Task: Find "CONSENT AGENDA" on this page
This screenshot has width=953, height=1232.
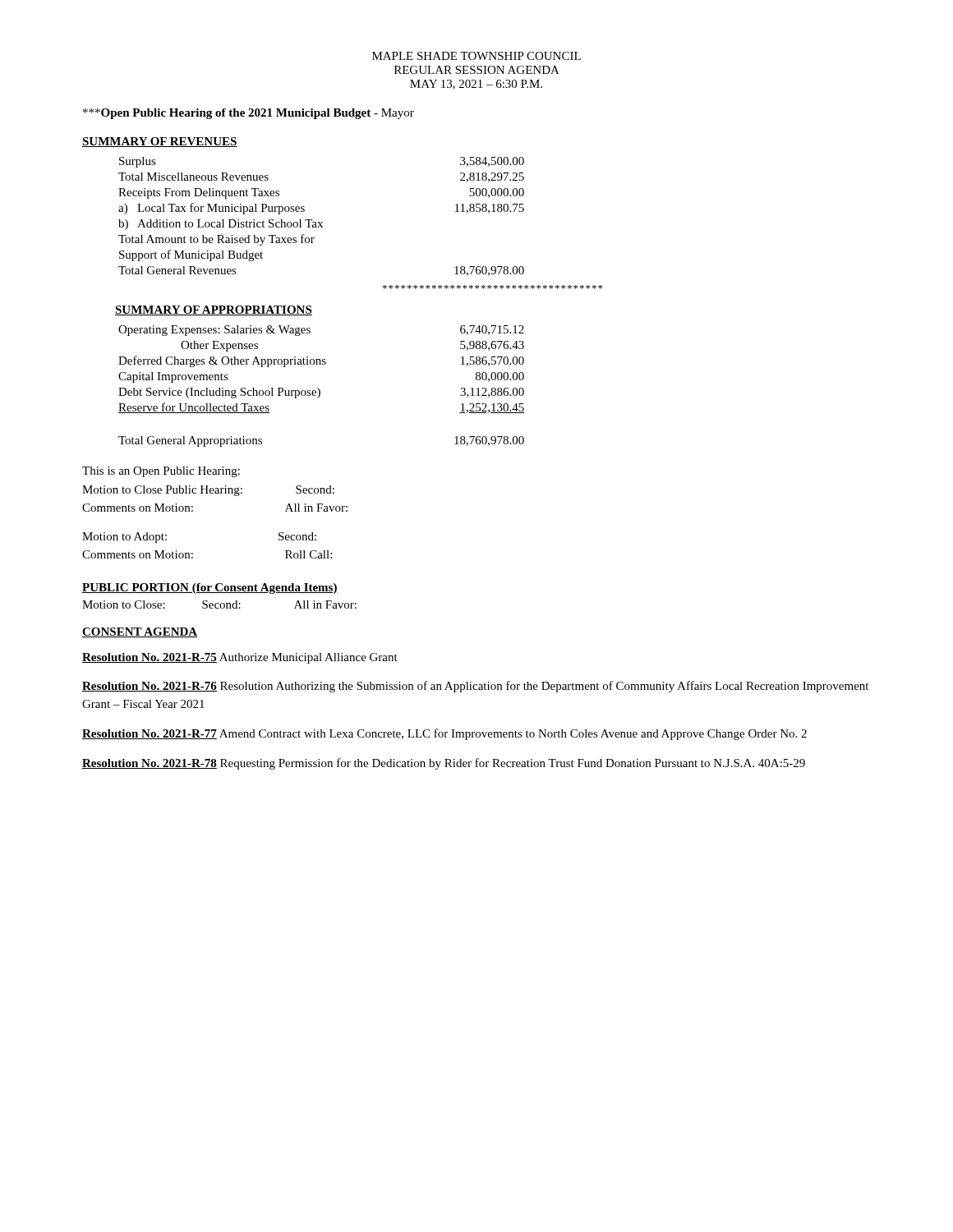Action: click(x=140, y=631)
